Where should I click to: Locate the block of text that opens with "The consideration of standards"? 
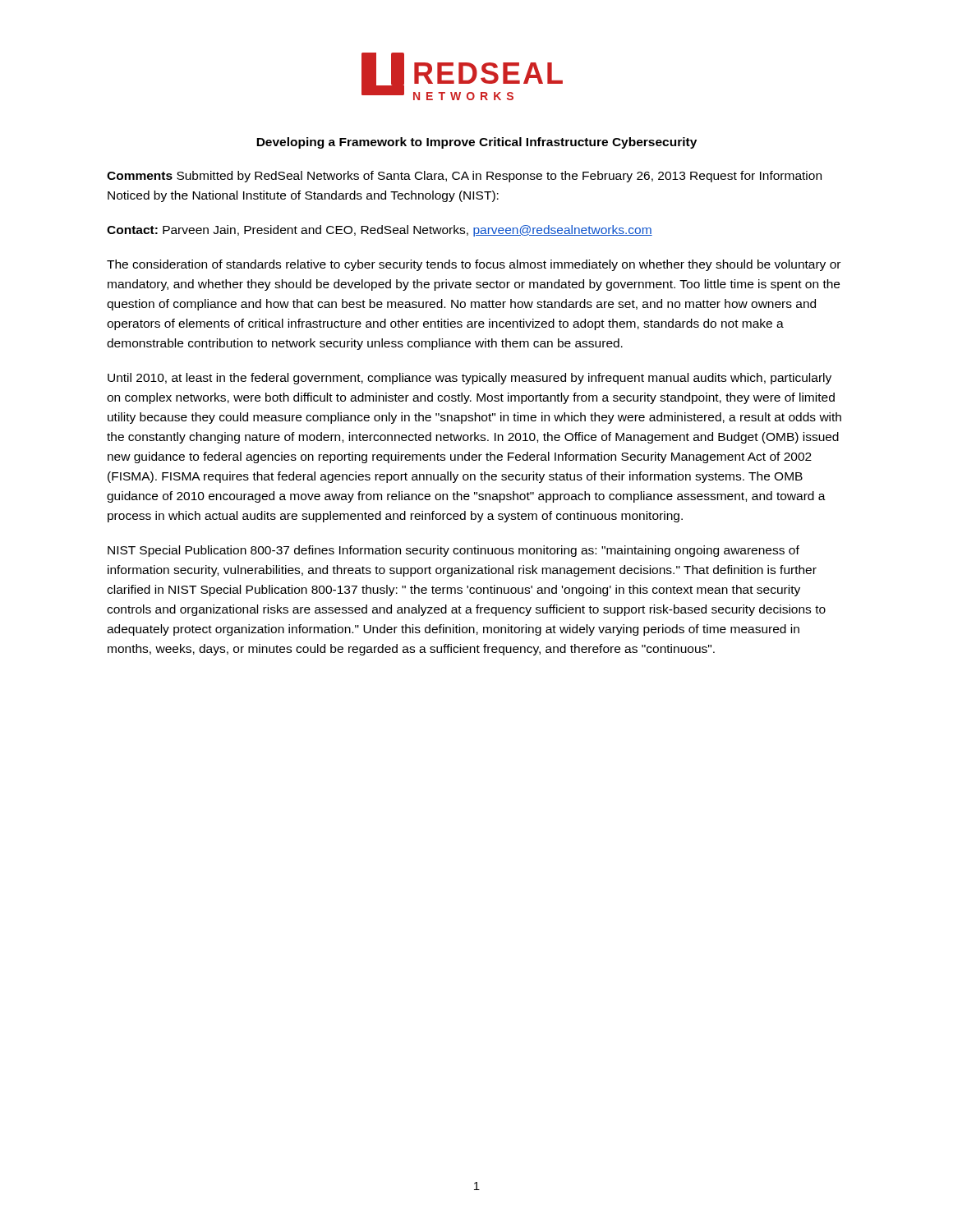coord(474,304)
